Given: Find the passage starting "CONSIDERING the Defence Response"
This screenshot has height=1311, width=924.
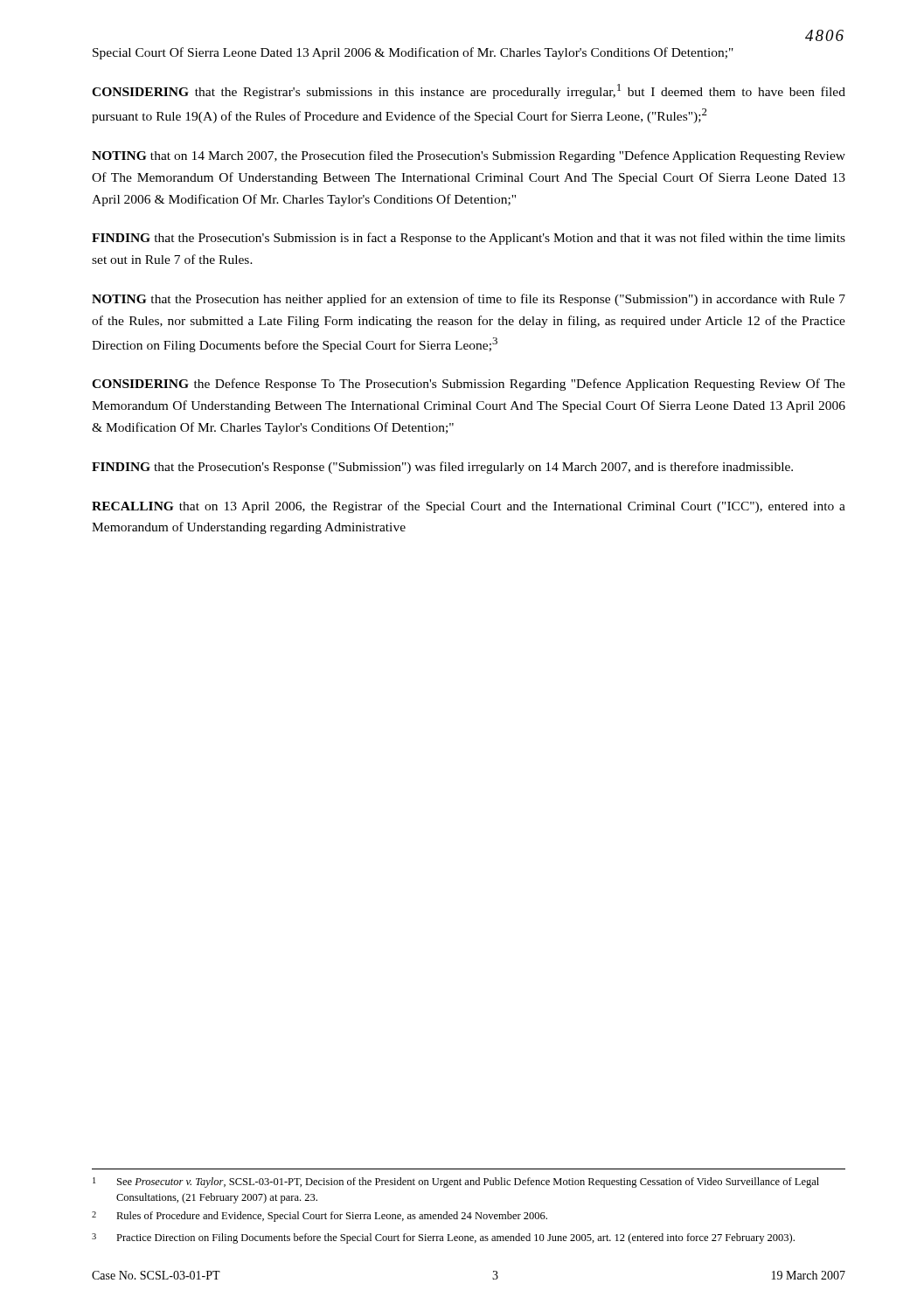Looking at the screenshot, I should pos(469,405).
